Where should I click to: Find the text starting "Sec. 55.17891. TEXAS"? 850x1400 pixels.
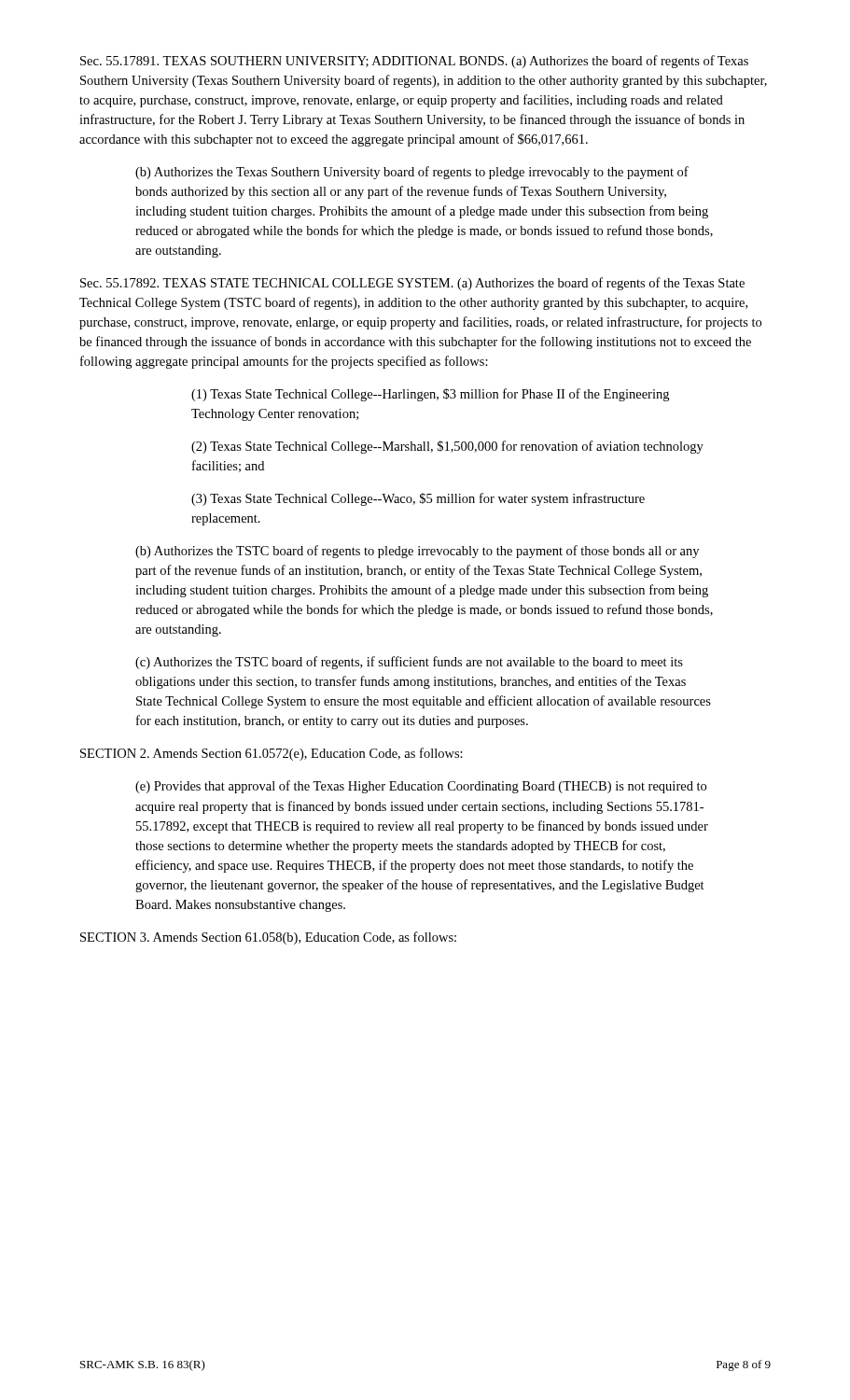pos(423,100)
